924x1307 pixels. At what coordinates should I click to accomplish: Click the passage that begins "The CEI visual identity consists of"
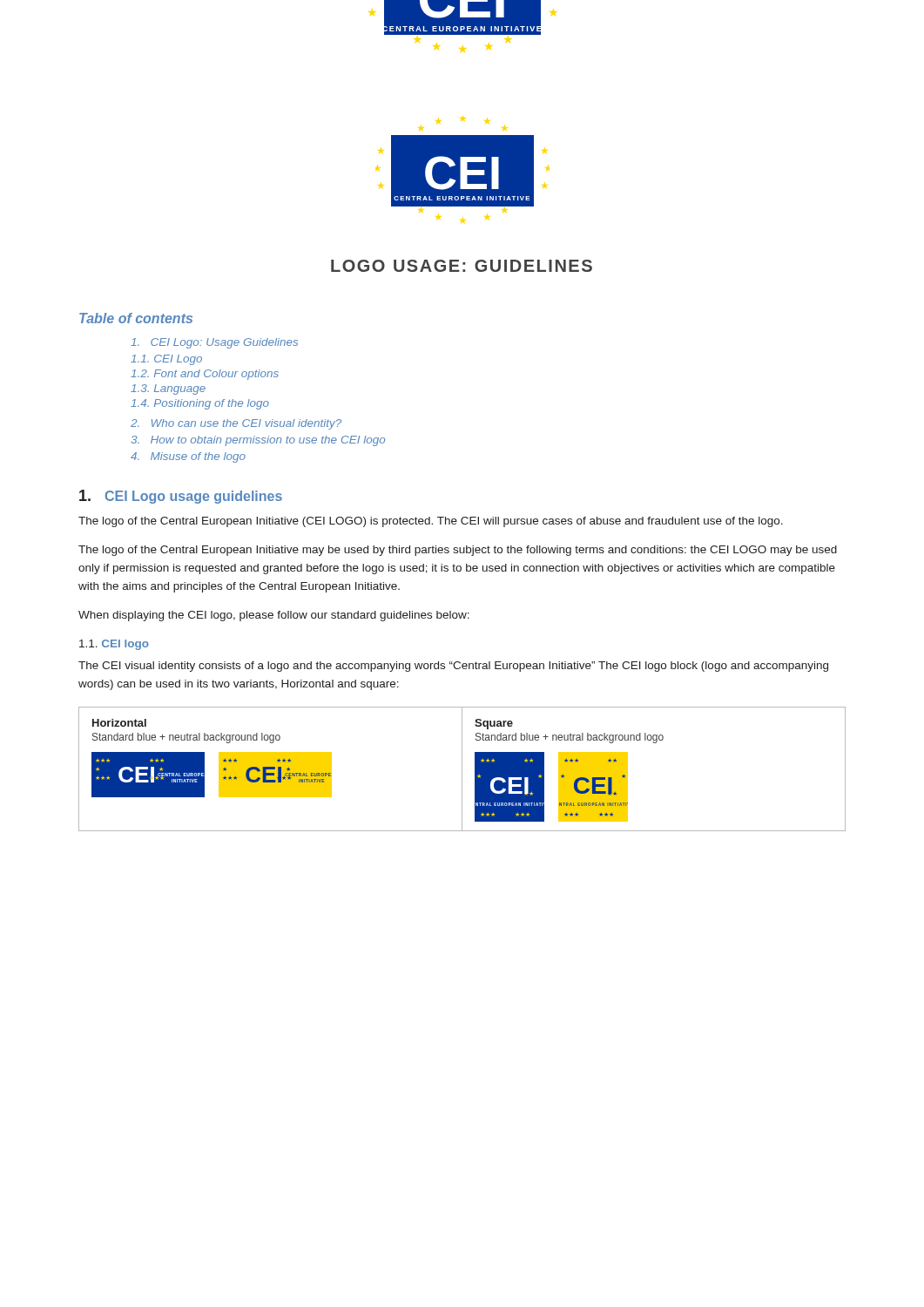pyautogui.click(x=454, y=674)
